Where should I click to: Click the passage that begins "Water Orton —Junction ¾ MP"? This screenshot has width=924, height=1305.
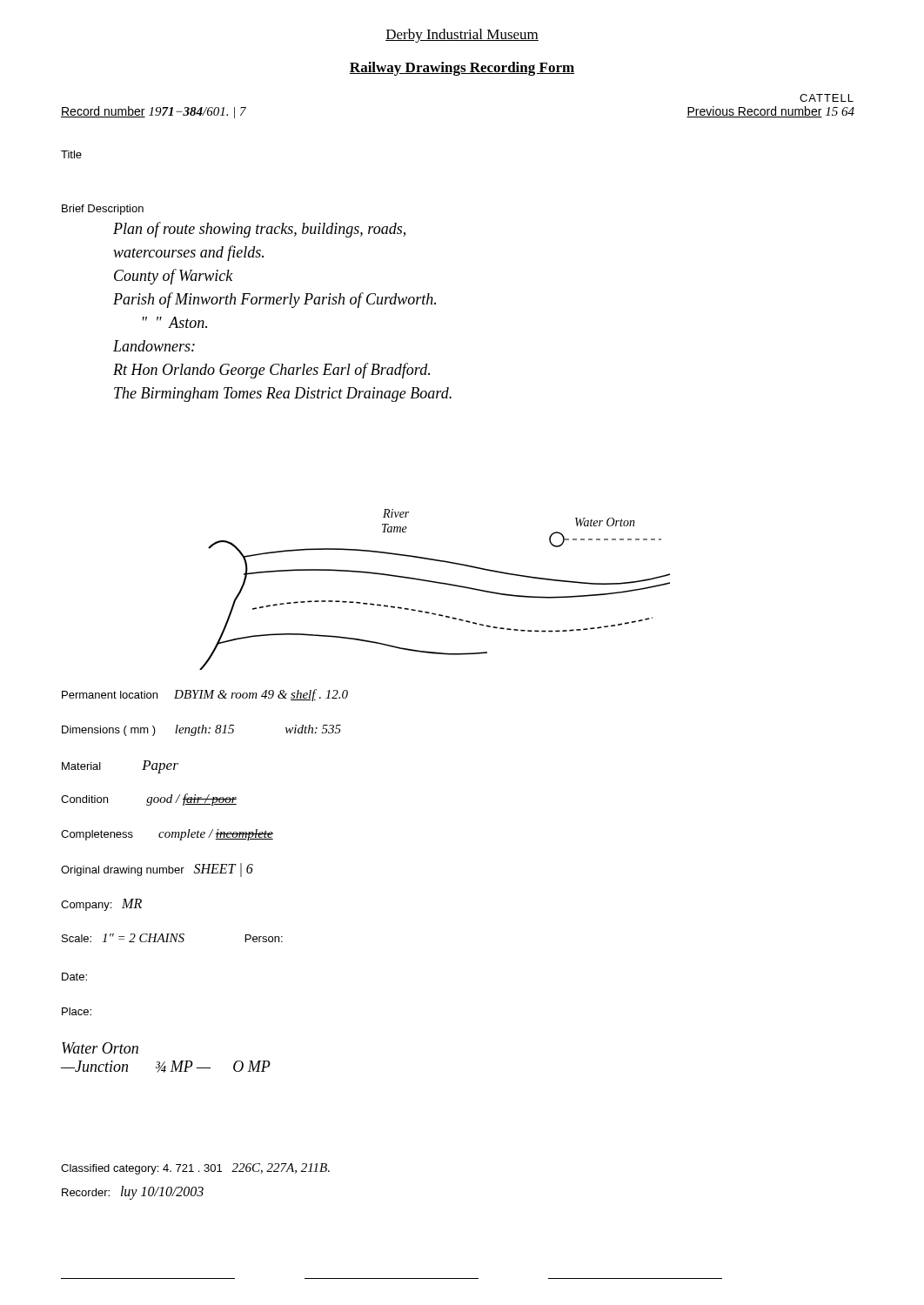[x=166, y=1058]
